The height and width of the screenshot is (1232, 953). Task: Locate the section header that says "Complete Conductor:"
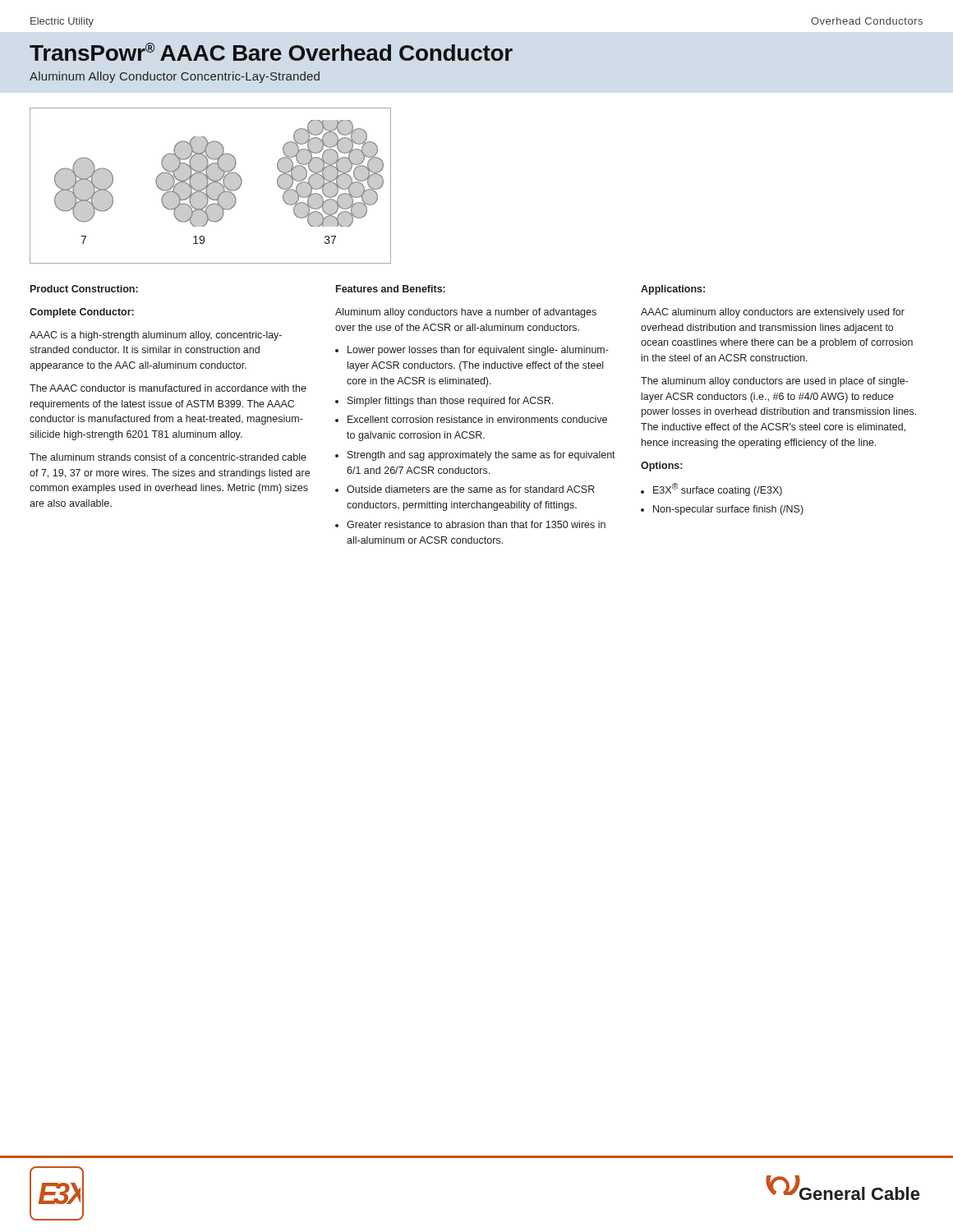click(x=82, y=313)
